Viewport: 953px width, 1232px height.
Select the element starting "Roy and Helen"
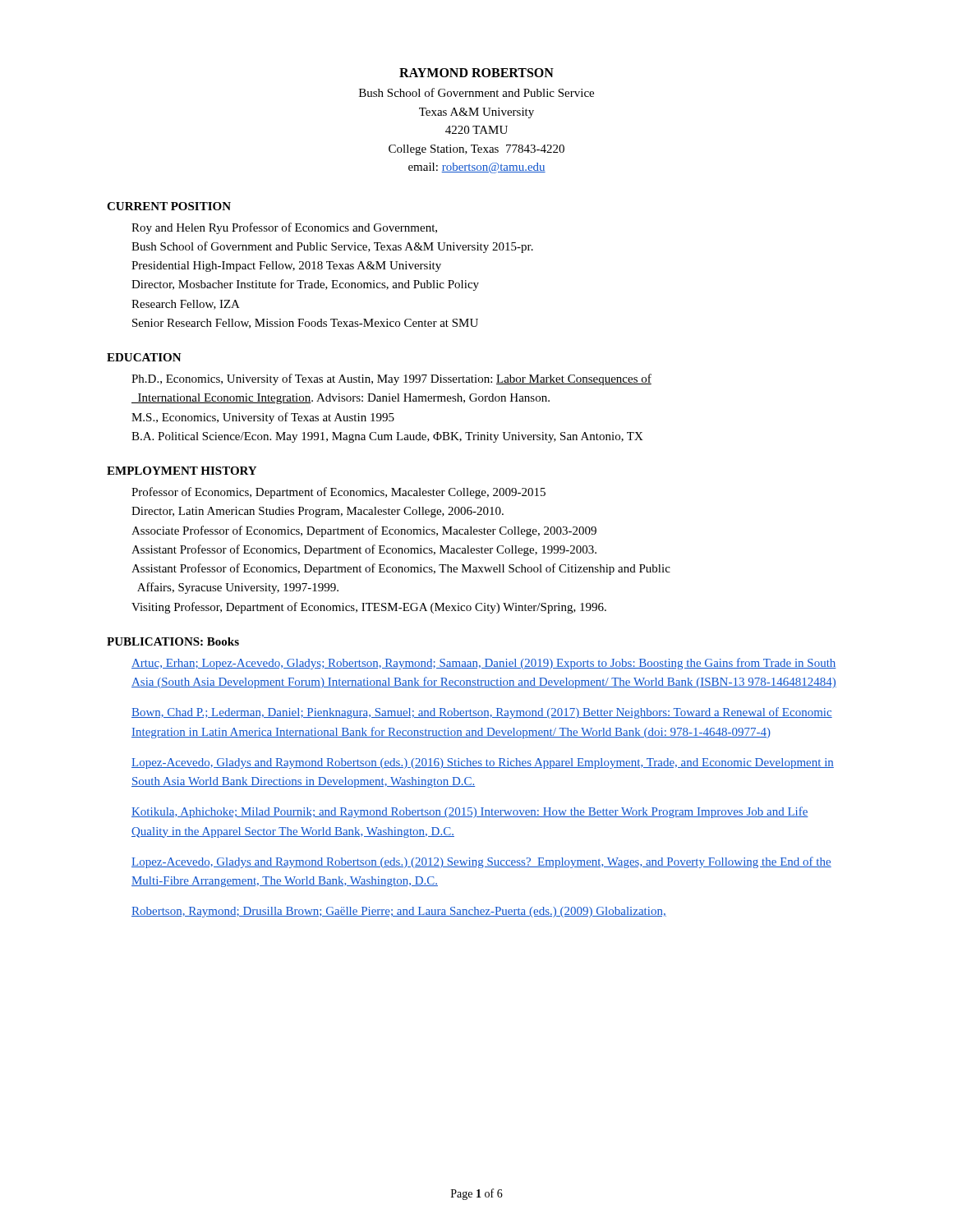pos(284,228)
